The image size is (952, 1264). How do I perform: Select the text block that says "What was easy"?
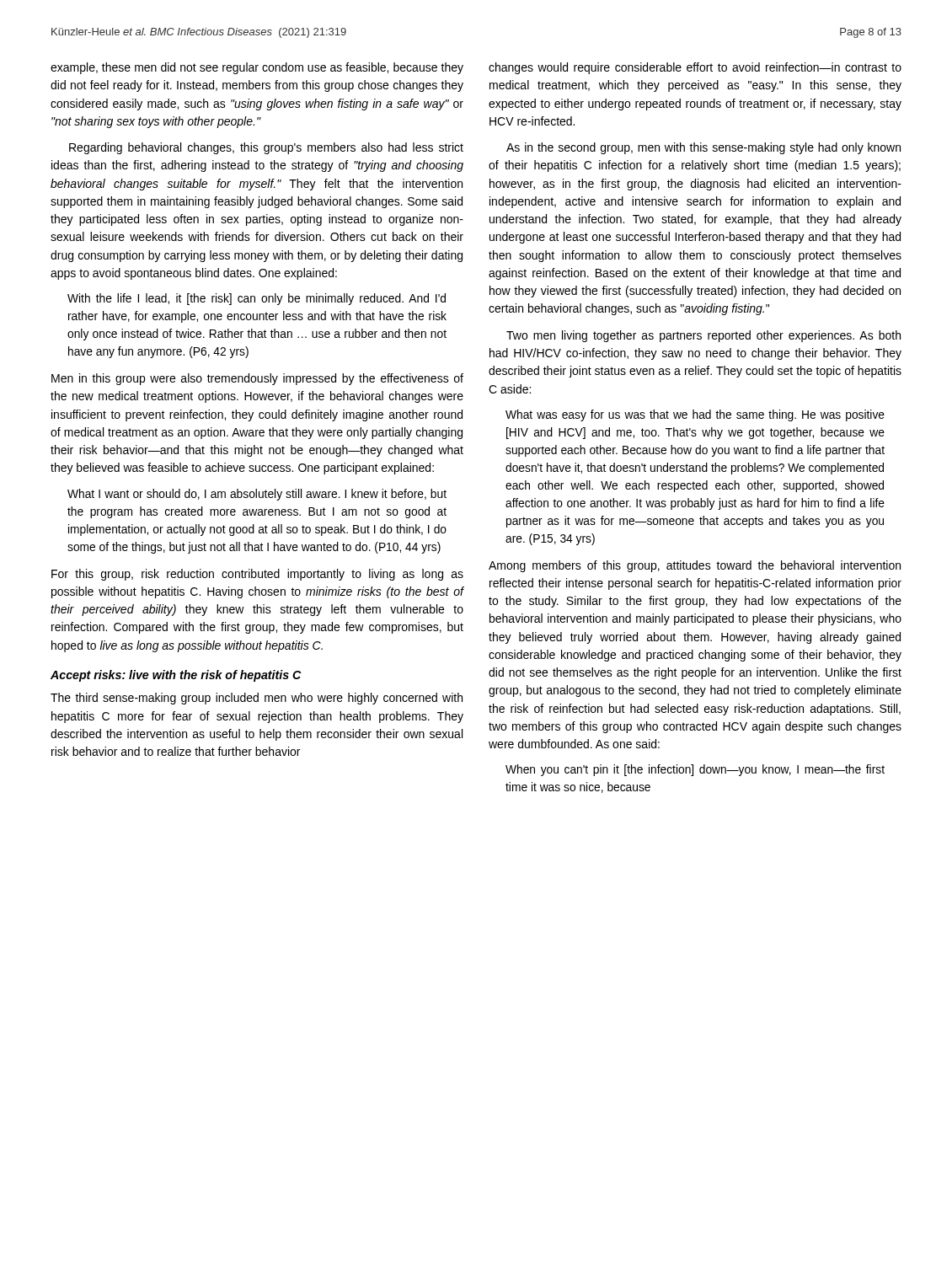[x=695, y=478]
